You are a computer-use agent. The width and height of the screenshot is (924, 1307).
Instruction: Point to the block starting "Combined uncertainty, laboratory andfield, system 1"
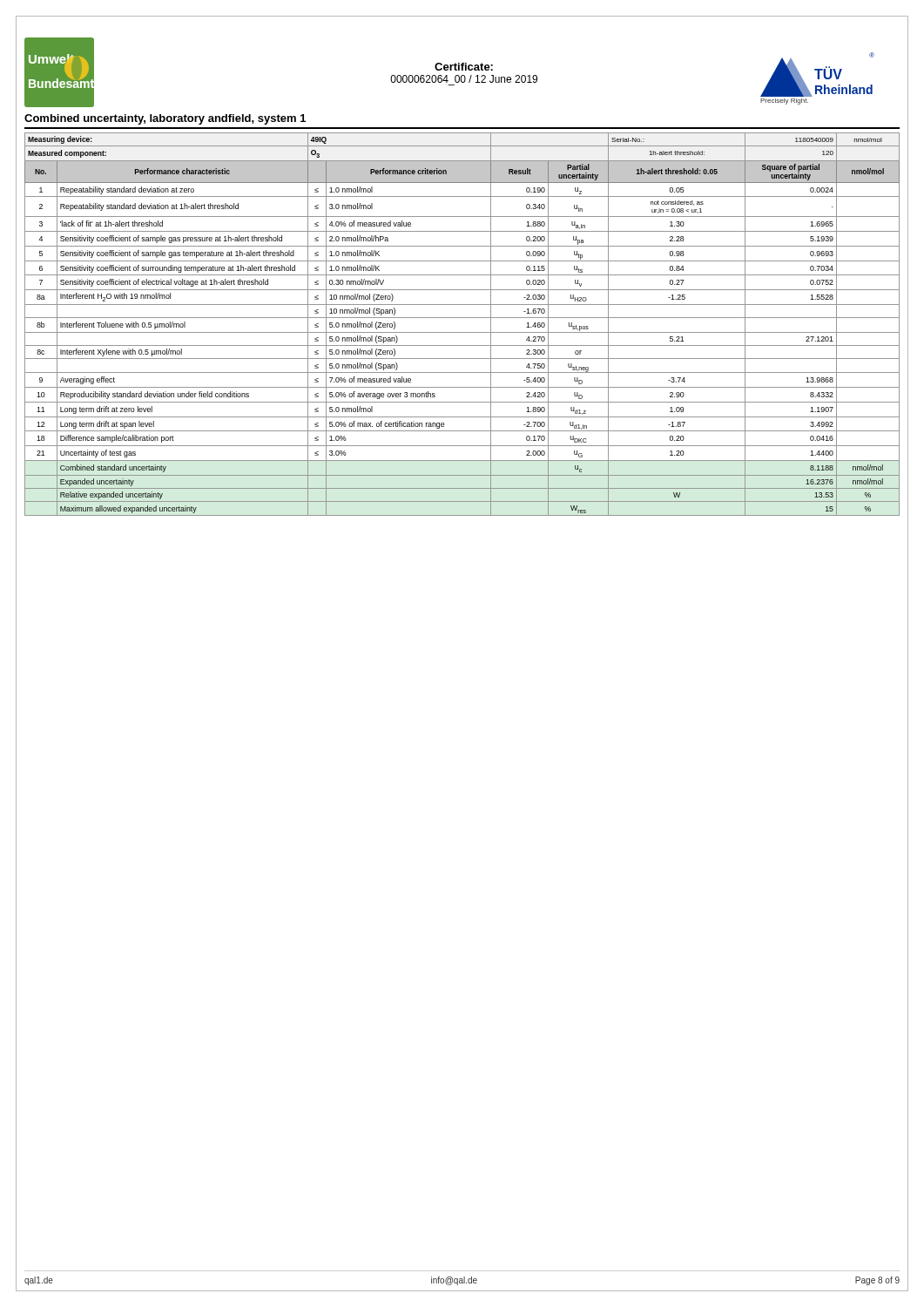pyautogui.click(x=165, y=118)
